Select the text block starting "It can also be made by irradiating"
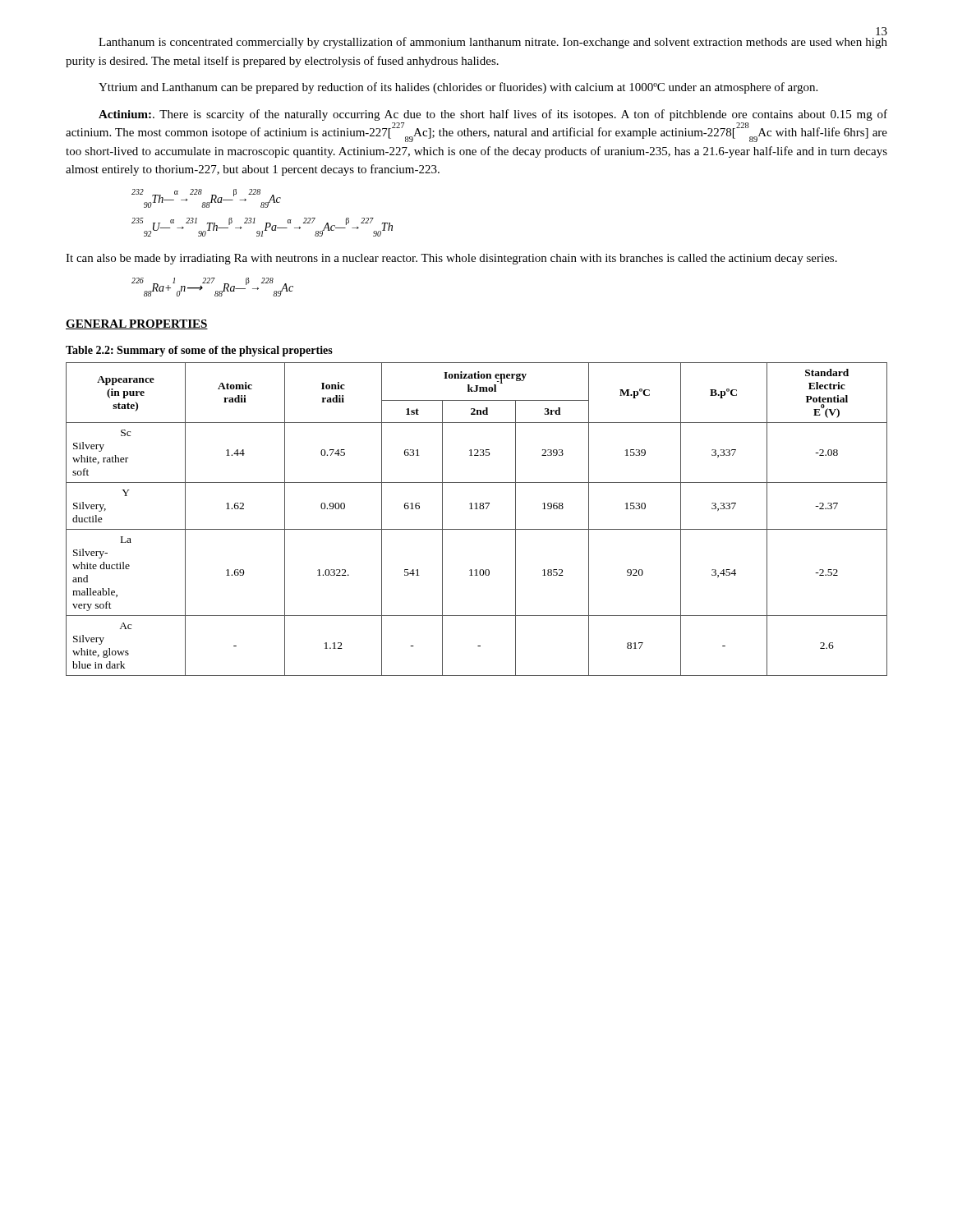 click(x=476, y=258)
